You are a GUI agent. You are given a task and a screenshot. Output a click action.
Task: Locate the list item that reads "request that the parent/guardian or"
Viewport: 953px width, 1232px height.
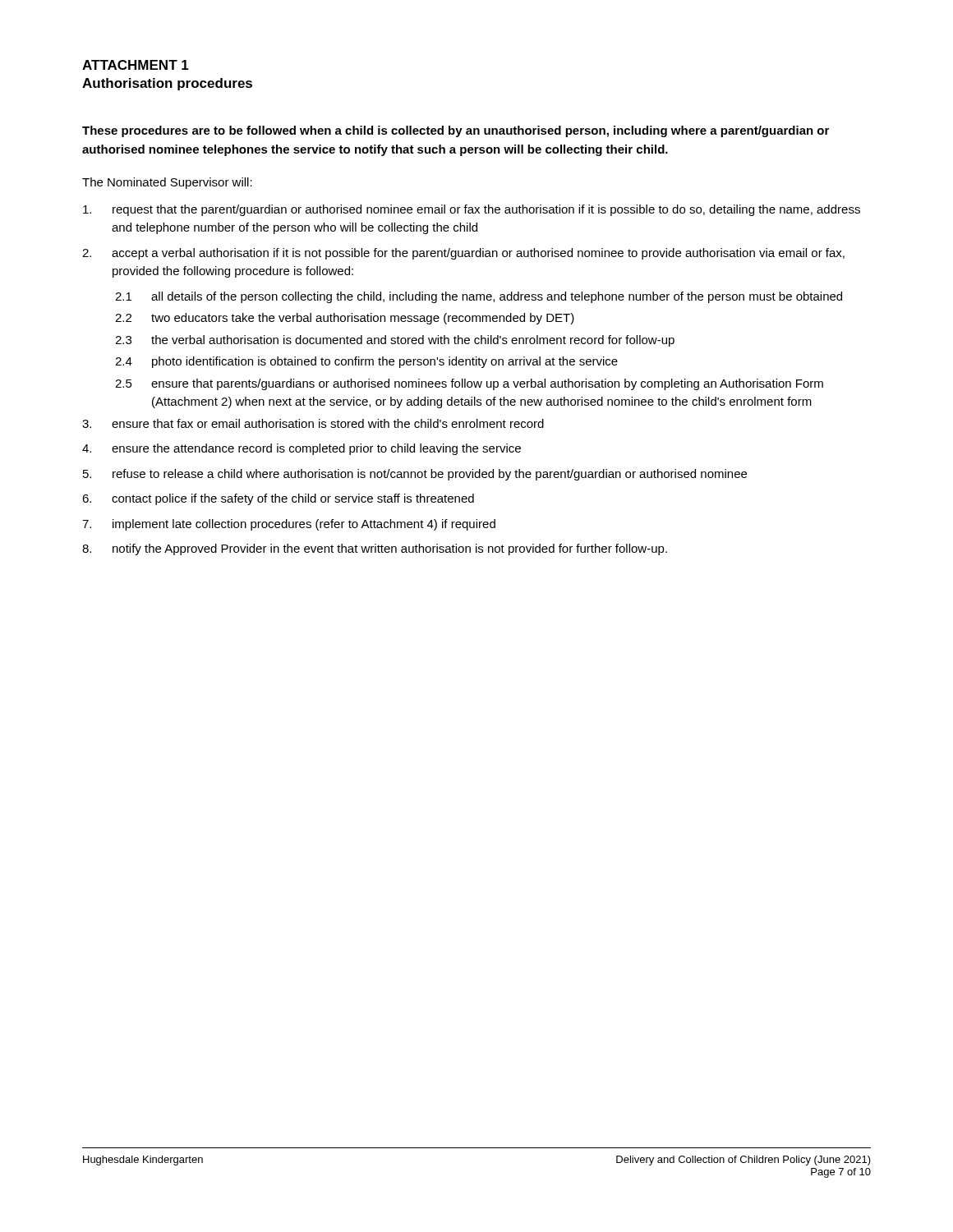(x=476, y=218)
